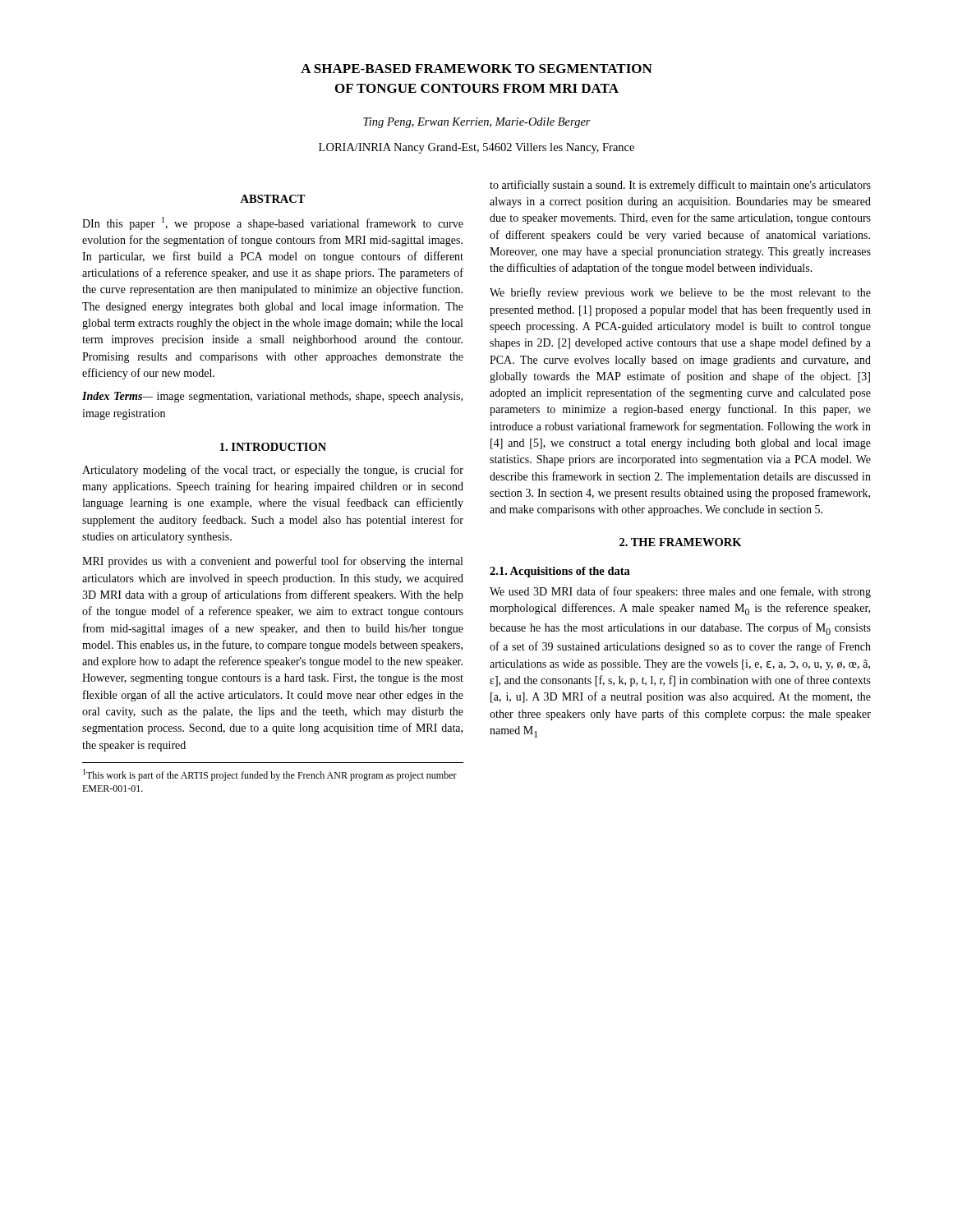
Task: Click on the section header that says "2. THE FRAMEWORK"
Action: click(x=680, y=542)
